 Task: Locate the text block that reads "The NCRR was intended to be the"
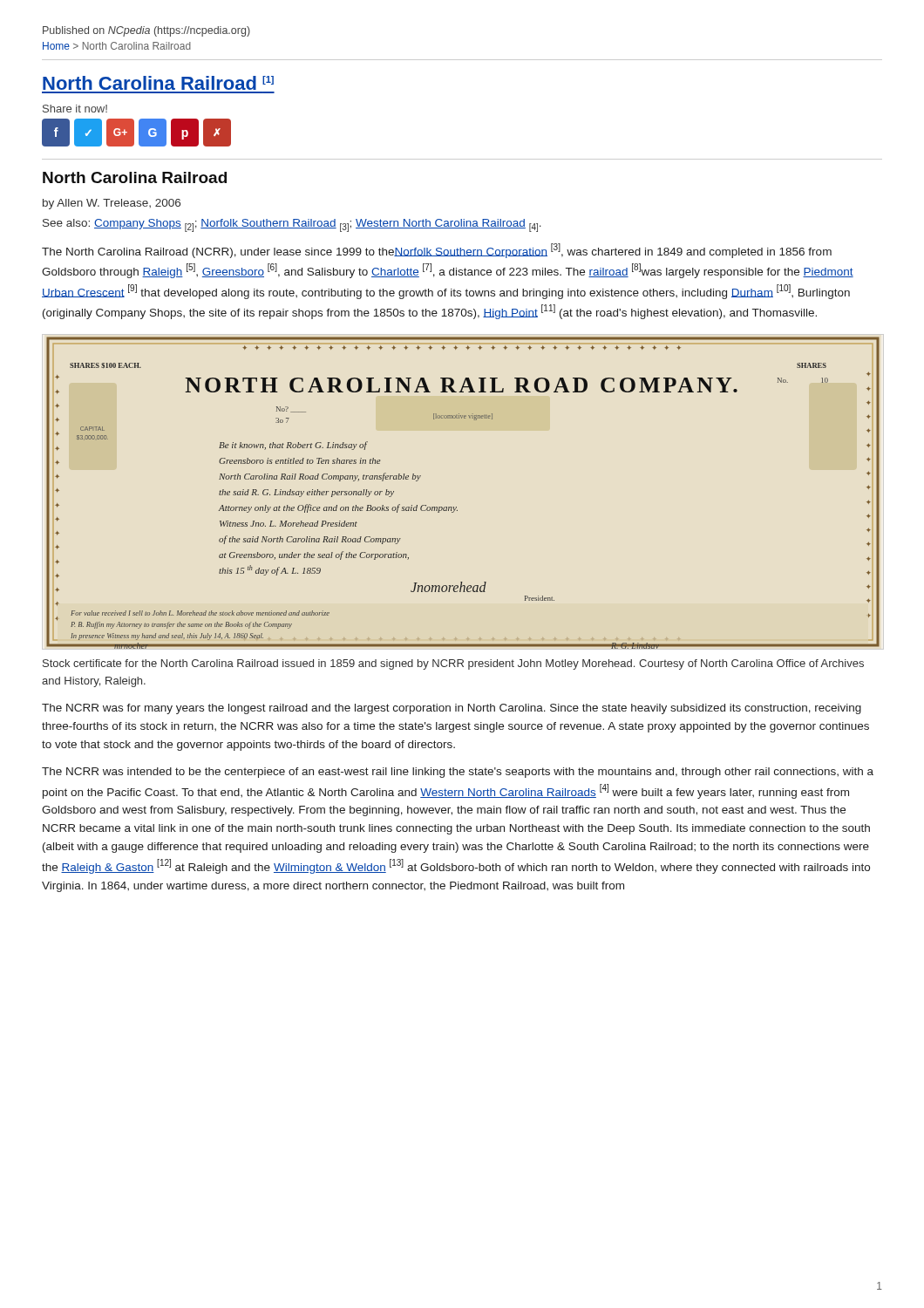pos(458,828)
